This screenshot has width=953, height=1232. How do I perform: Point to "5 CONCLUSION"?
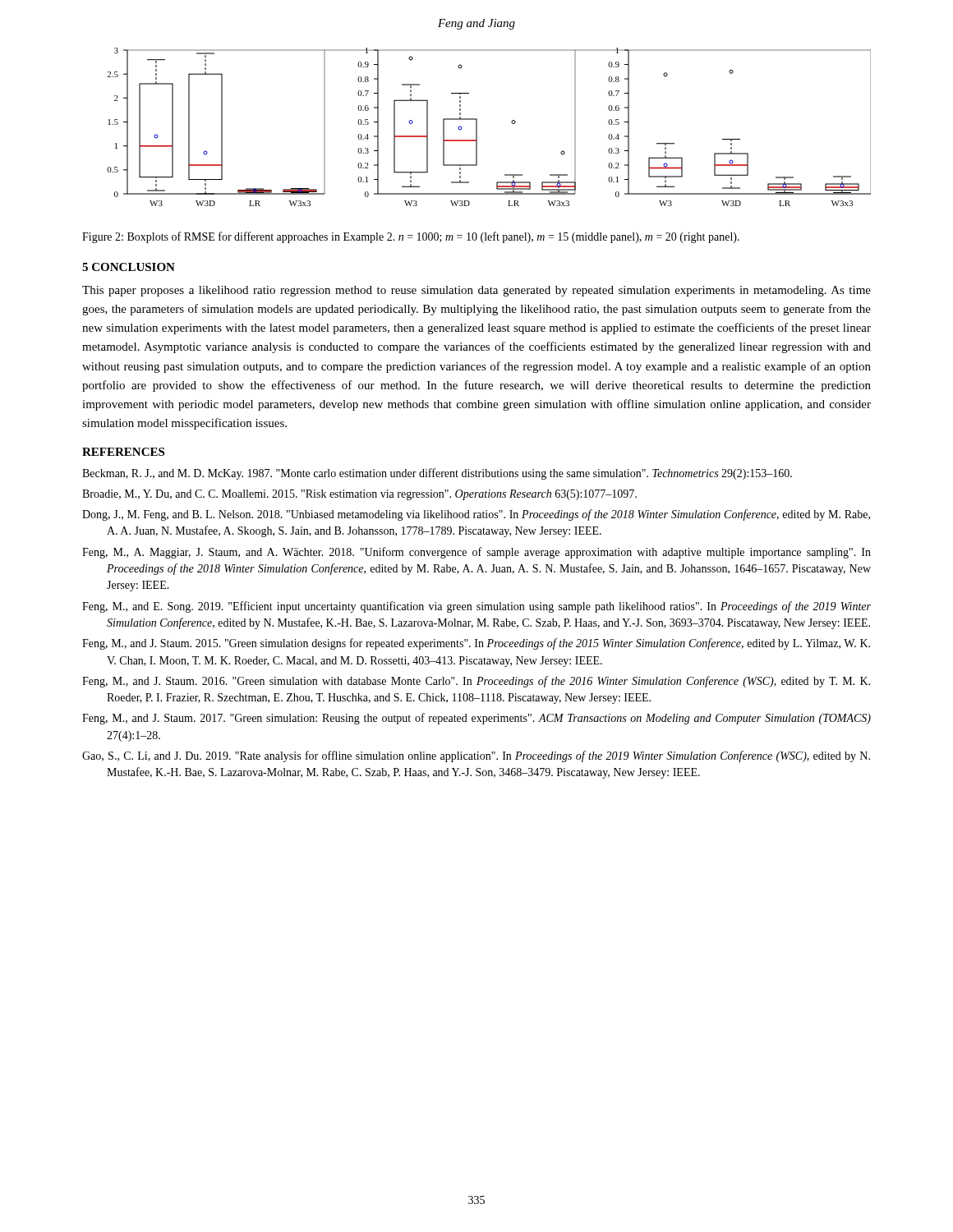(x=129, y=267)
